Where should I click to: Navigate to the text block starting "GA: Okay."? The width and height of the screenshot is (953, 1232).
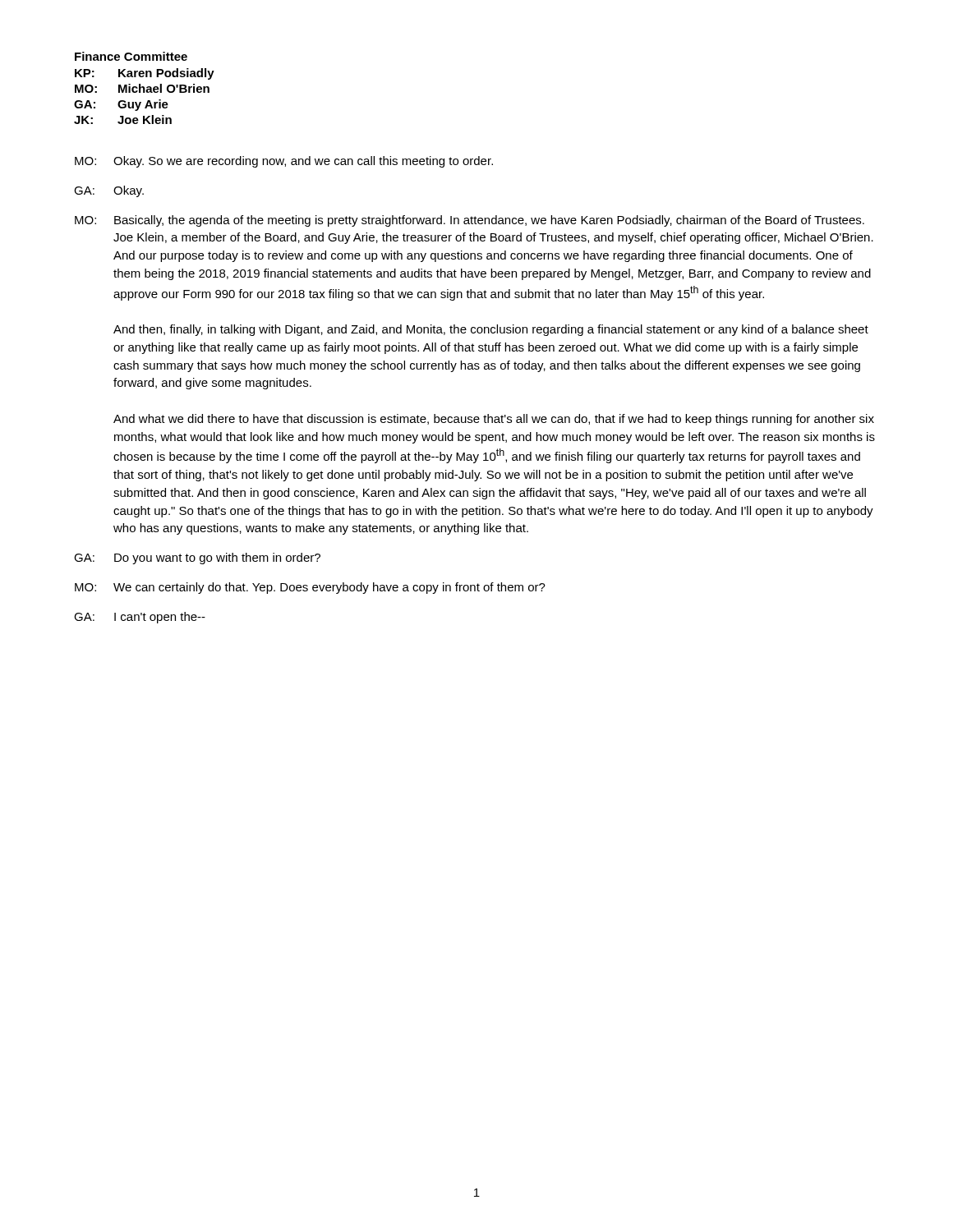(x=126, y=191)
